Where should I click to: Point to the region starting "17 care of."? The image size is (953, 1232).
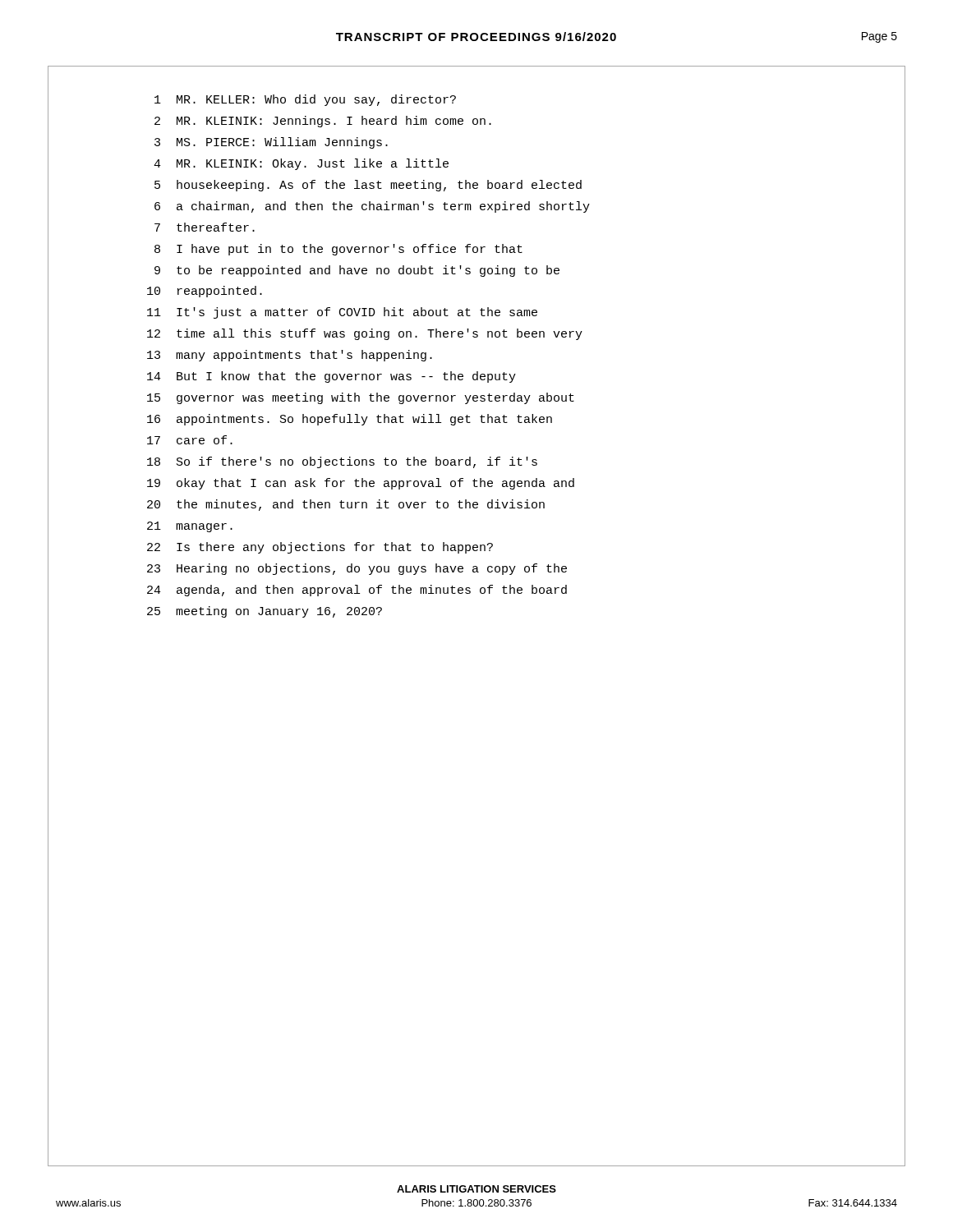(x=190, y=440)
